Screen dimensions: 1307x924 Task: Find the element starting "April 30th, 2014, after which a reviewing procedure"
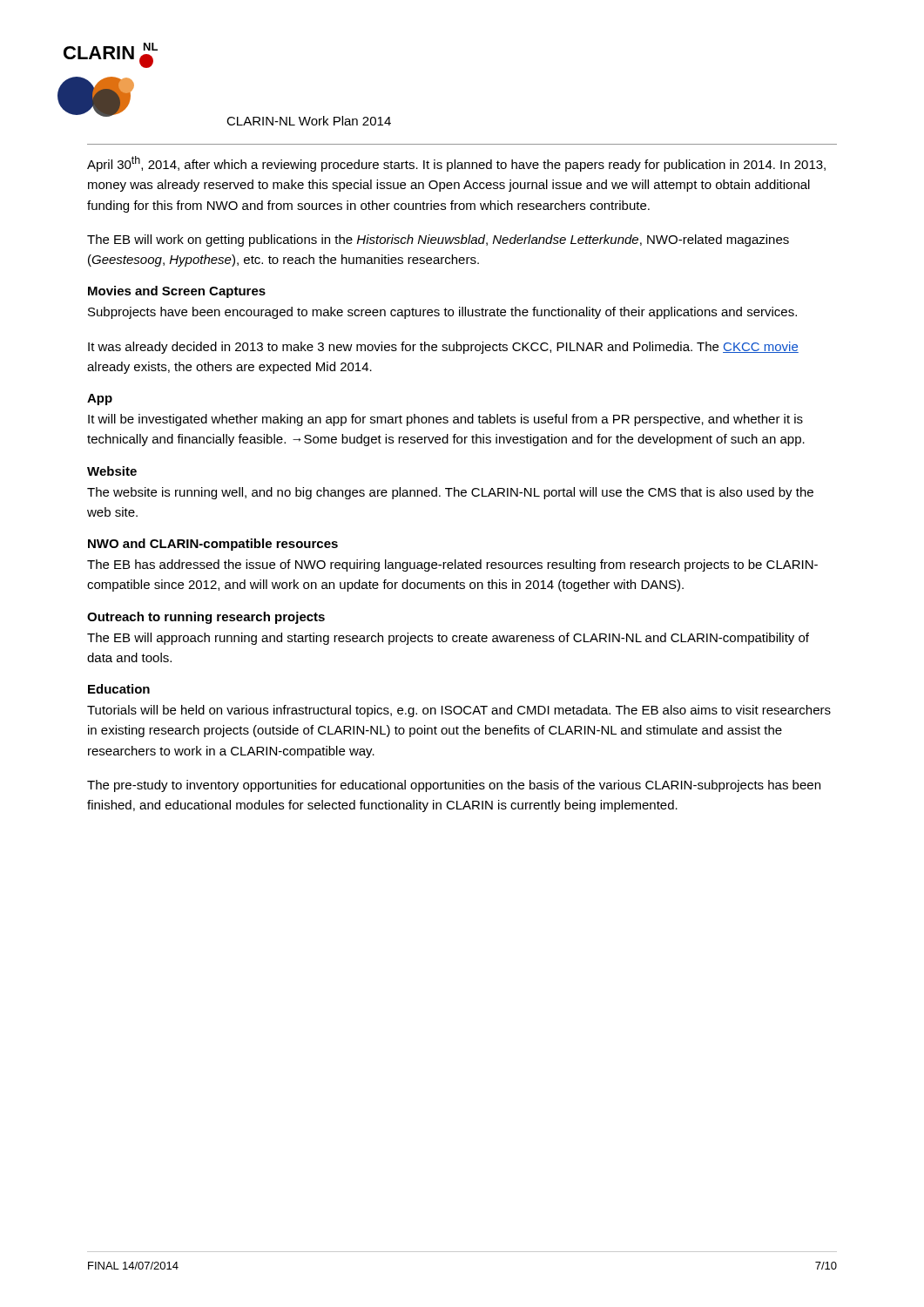pos(457,183)
